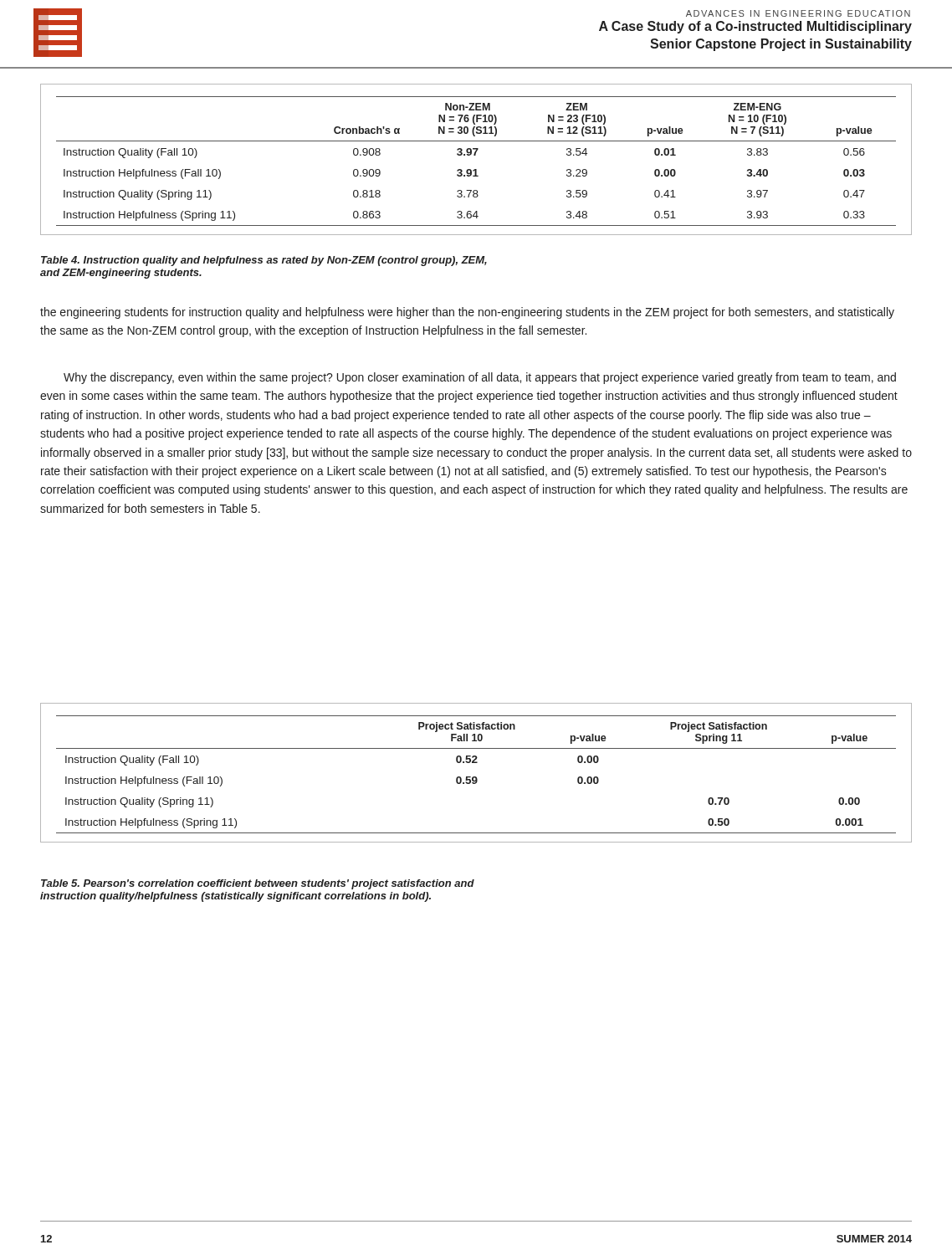Locate the text starting "the engineering students for instruction quality and helpfulness"
Image resolution: width=952 pixels, height=1255 pixels.
coord(476,322)
